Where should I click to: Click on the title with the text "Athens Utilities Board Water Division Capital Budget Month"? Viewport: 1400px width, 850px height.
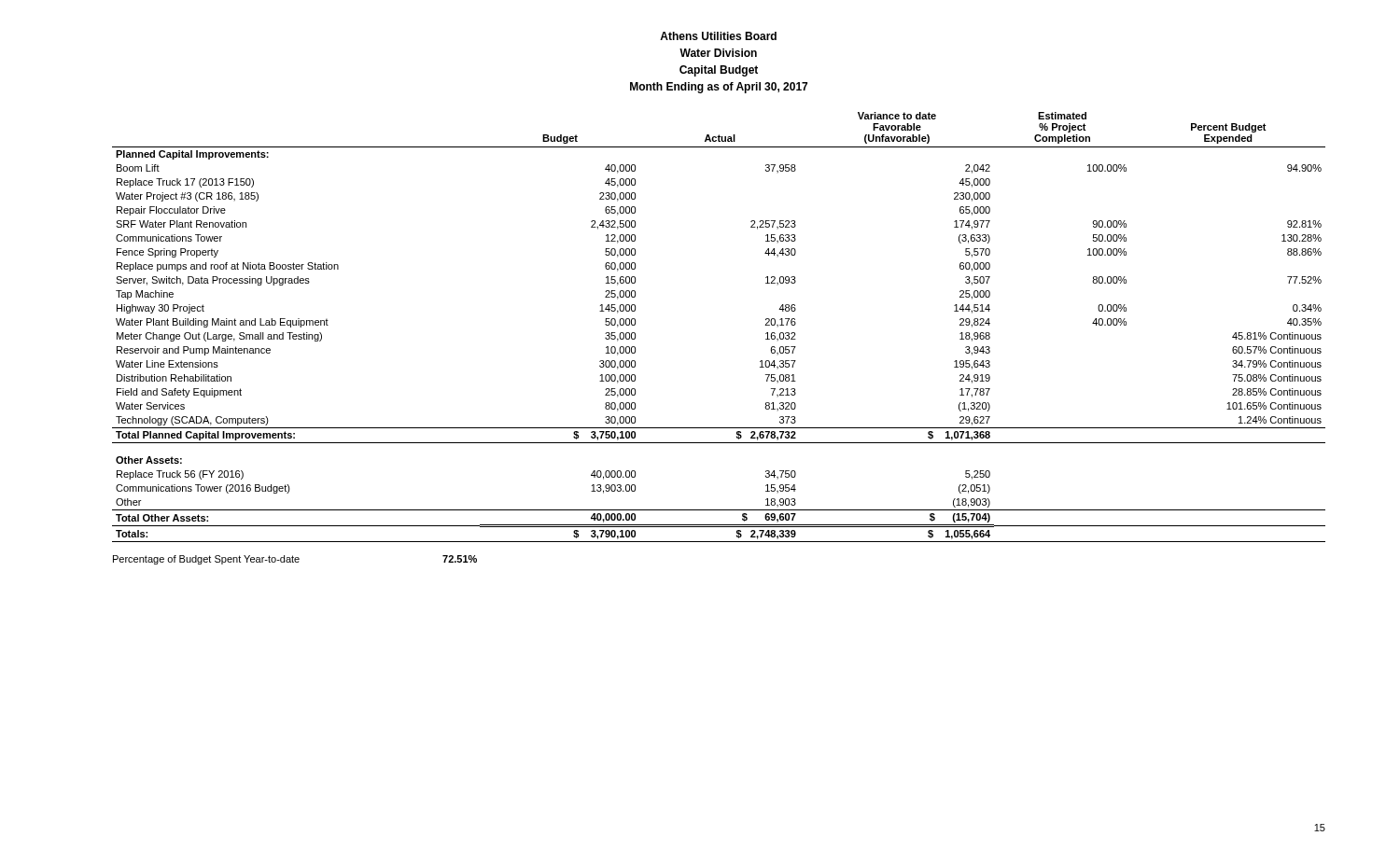[x=719, y=62]
